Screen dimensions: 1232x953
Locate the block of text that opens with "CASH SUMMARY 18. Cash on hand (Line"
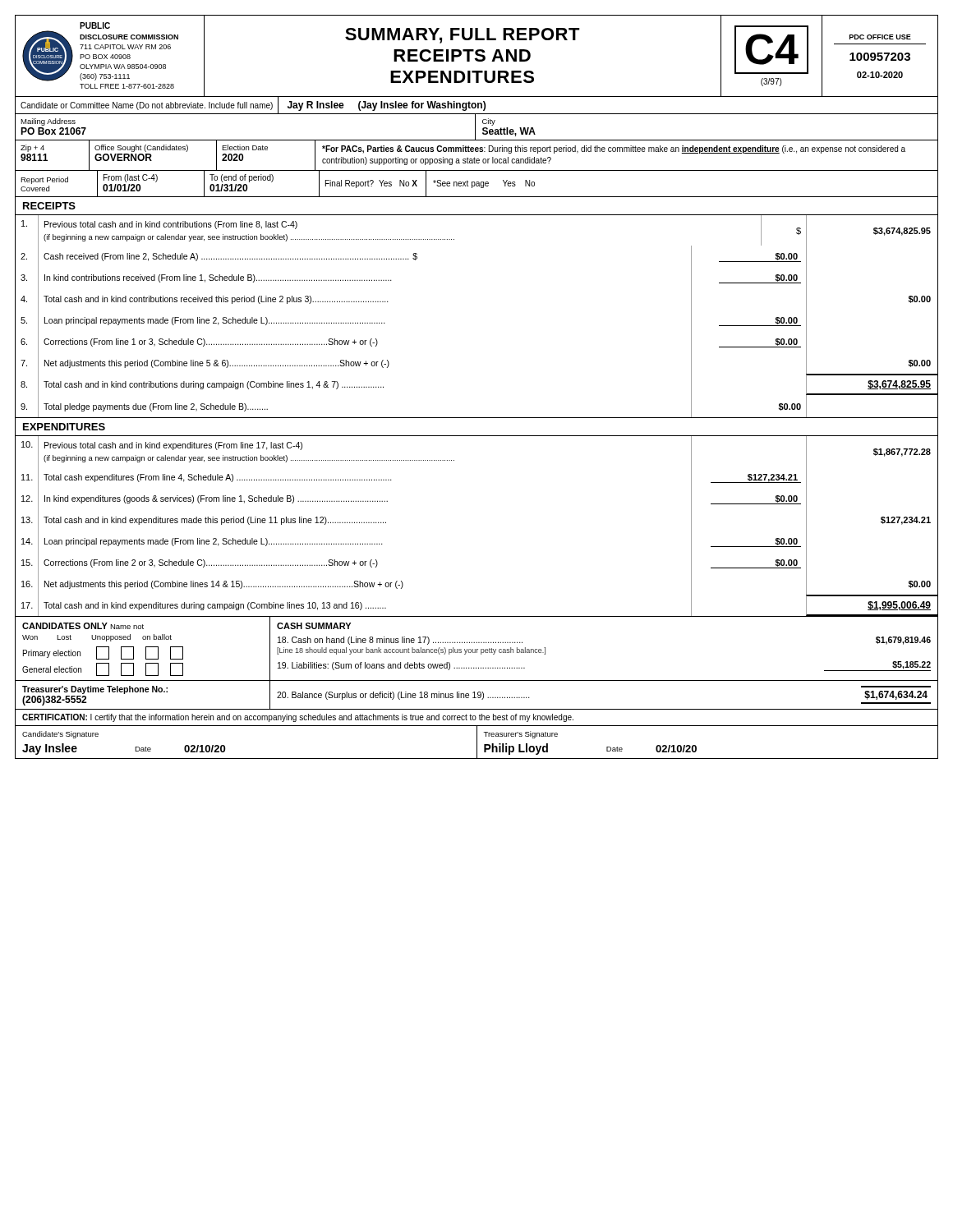(314, 626)
